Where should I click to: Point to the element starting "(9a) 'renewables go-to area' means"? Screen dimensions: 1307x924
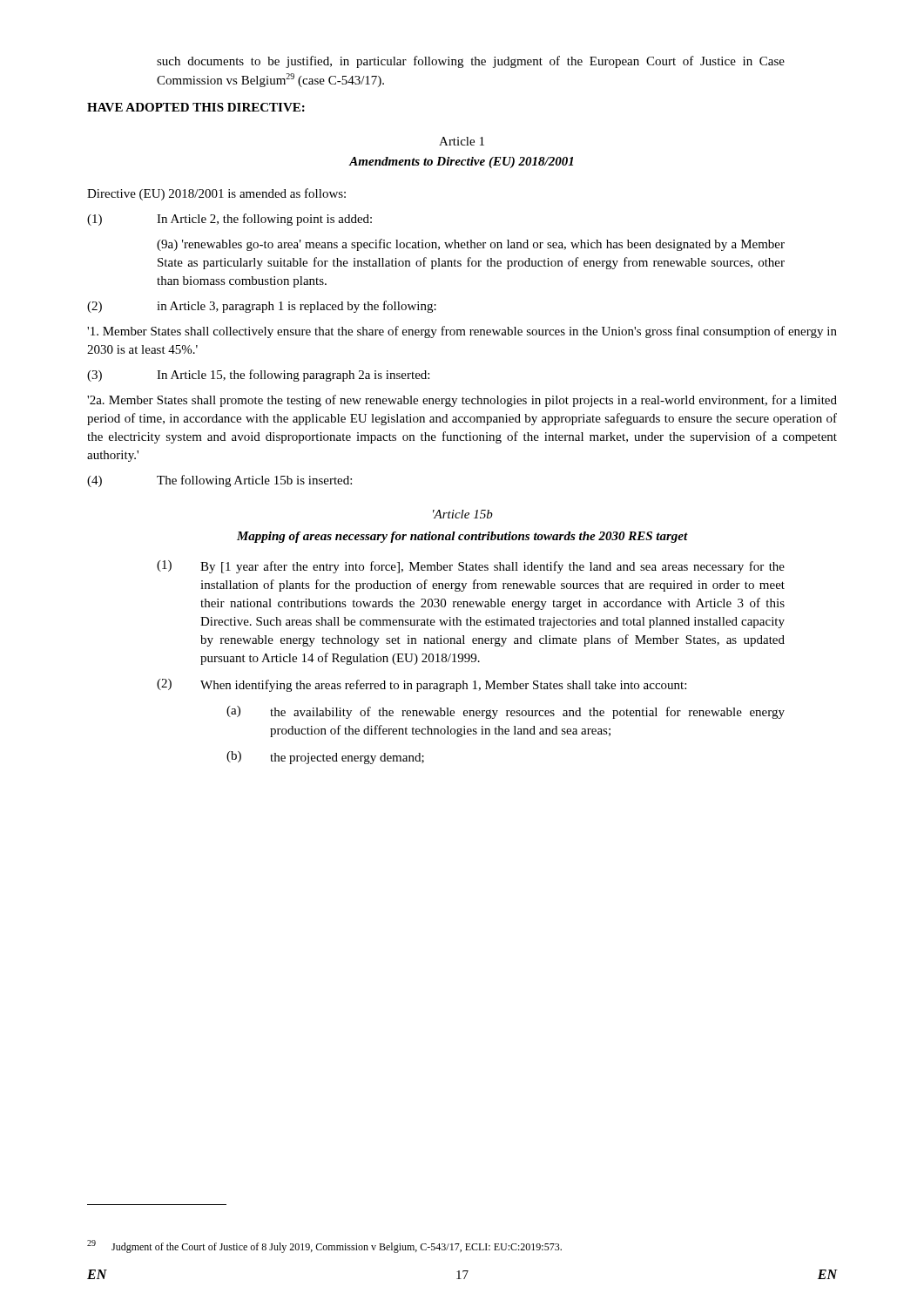[471, 263]
